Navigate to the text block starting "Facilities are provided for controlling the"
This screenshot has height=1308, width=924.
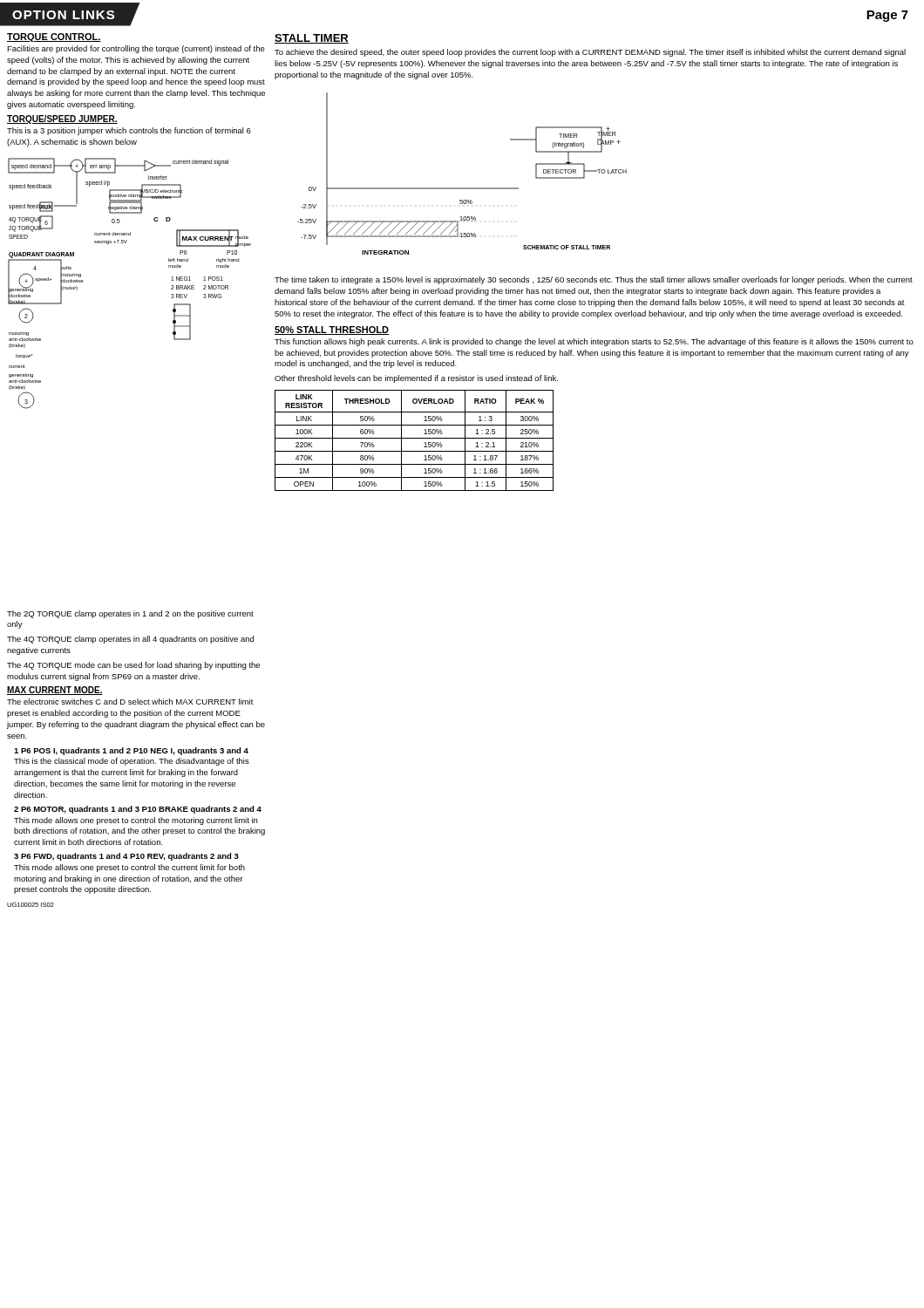click(136, 76)
